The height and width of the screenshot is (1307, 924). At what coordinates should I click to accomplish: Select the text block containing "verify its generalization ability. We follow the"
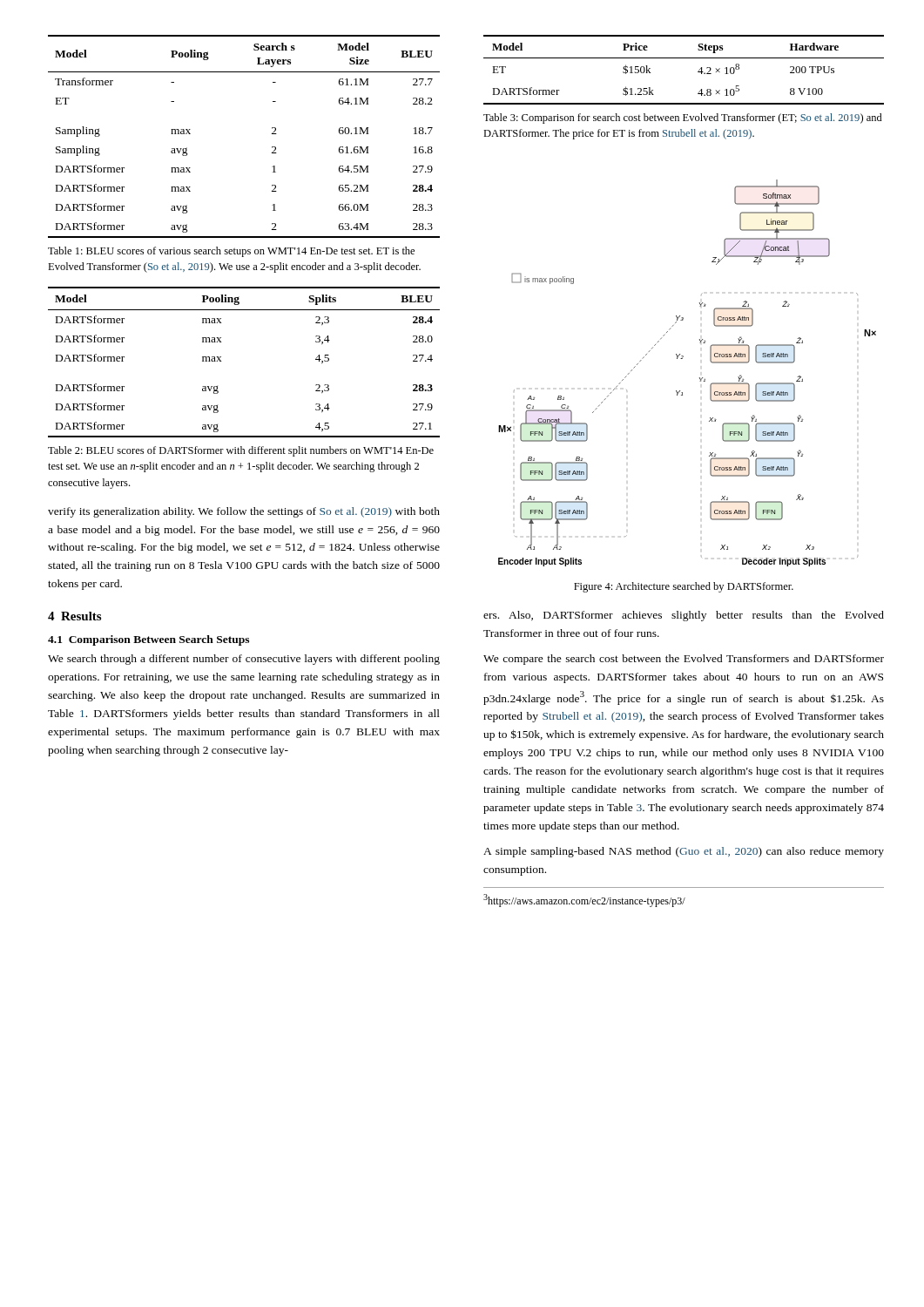pos(244,547)
